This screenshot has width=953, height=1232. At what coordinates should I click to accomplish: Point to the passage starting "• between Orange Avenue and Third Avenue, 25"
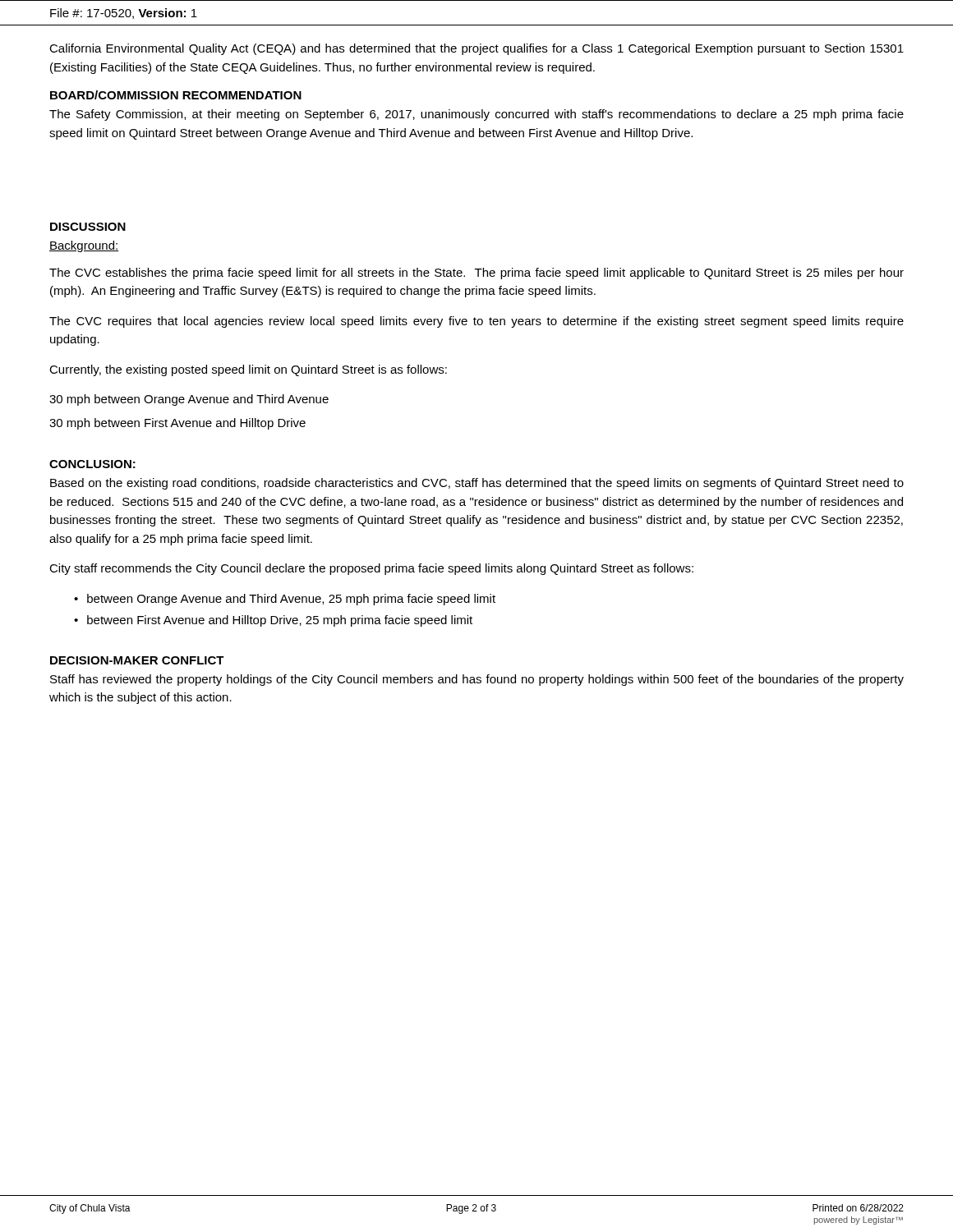click(285, 599)
